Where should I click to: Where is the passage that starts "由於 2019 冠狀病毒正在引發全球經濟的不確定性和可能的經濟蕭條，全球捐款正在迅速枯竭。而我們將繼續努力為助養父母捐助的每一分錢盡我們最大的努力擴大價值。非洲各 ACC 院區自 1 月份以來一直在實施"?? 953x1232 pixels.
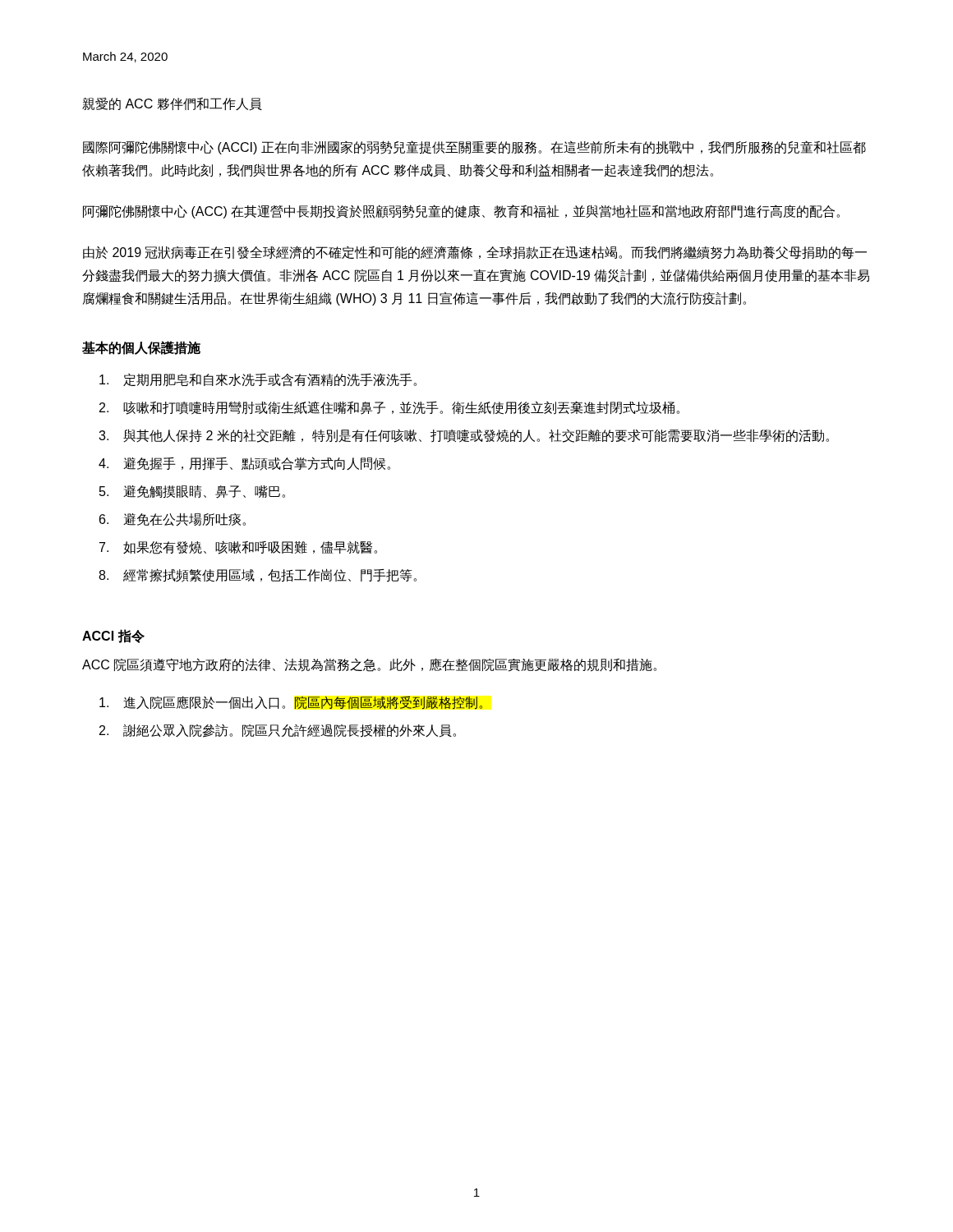[476, 276]
